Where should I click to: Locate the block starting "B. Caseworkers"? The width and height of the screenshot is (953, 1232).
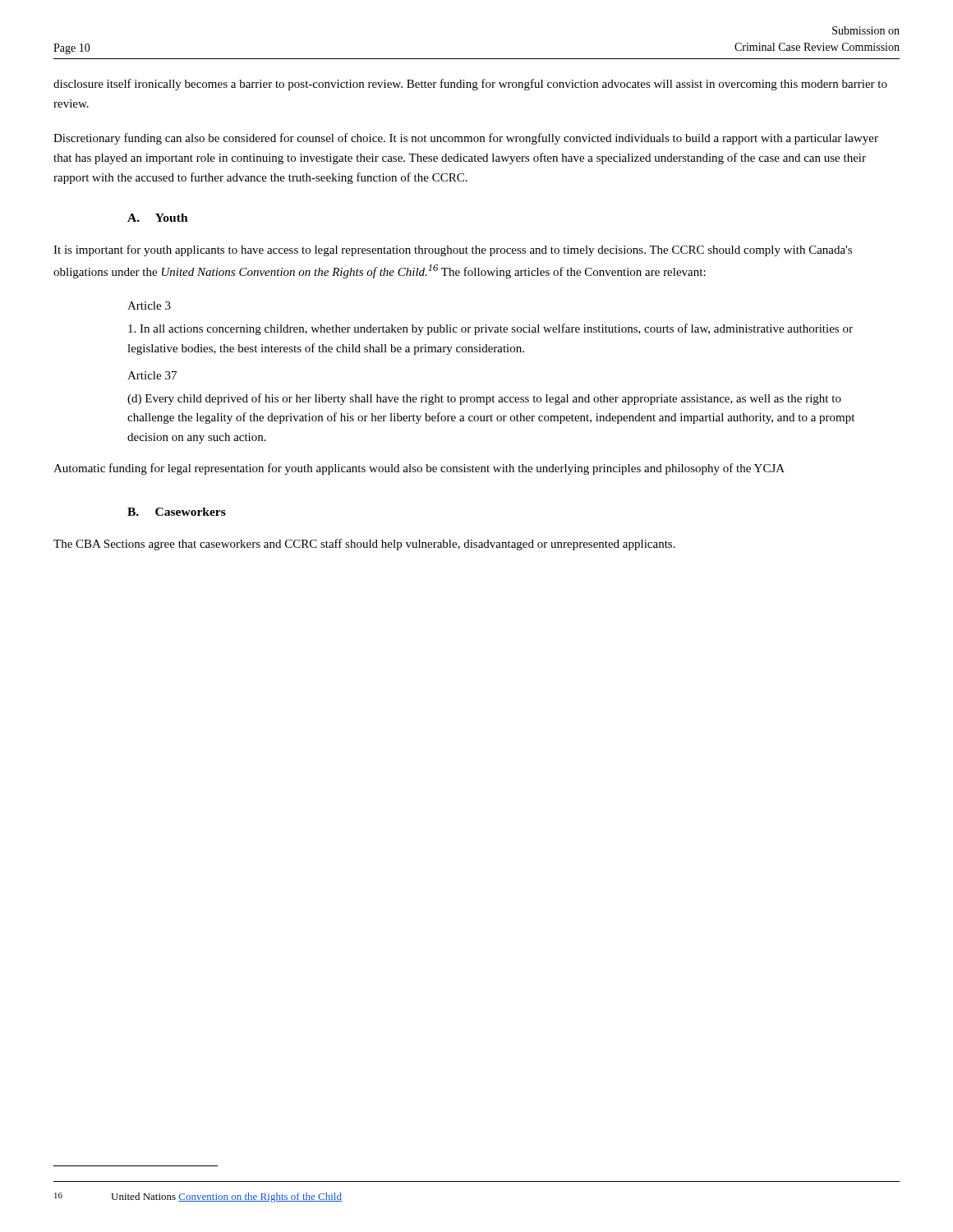(x=176, y=512)
